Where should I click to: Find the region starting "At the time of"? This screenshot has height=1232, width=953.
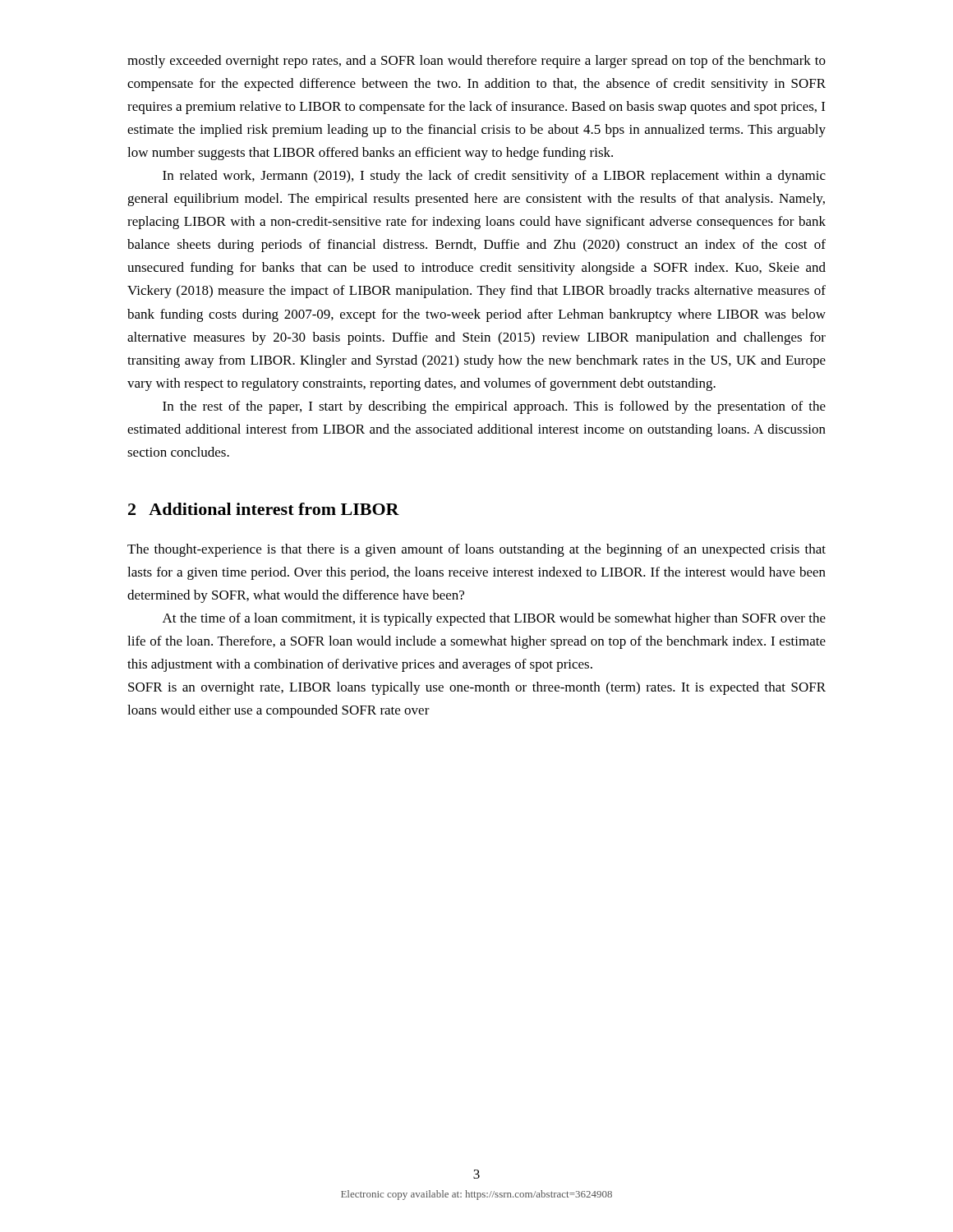point(476,642)
